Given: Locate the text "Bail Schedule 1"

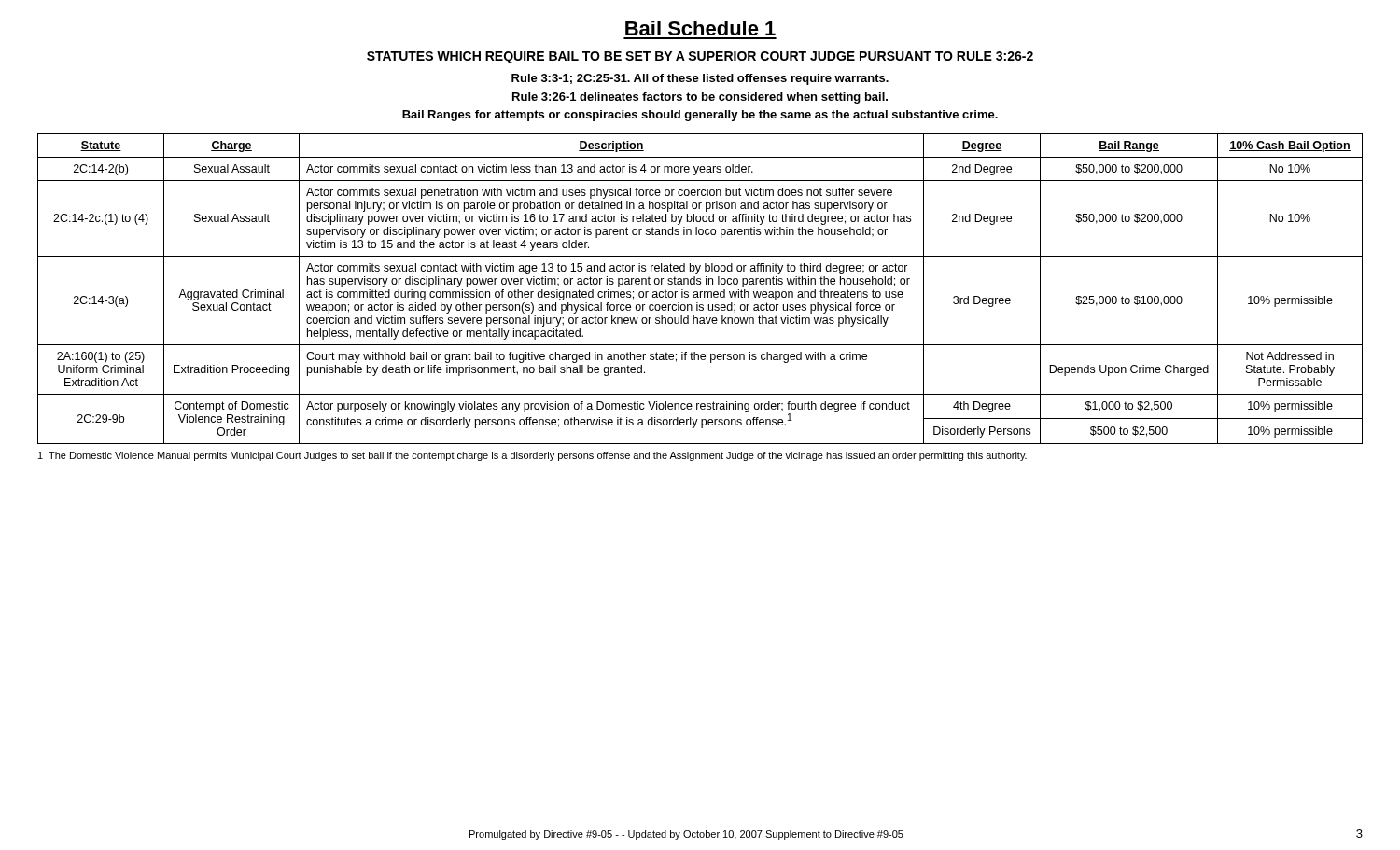Looking at the screenshot, I should coord(700,29).
